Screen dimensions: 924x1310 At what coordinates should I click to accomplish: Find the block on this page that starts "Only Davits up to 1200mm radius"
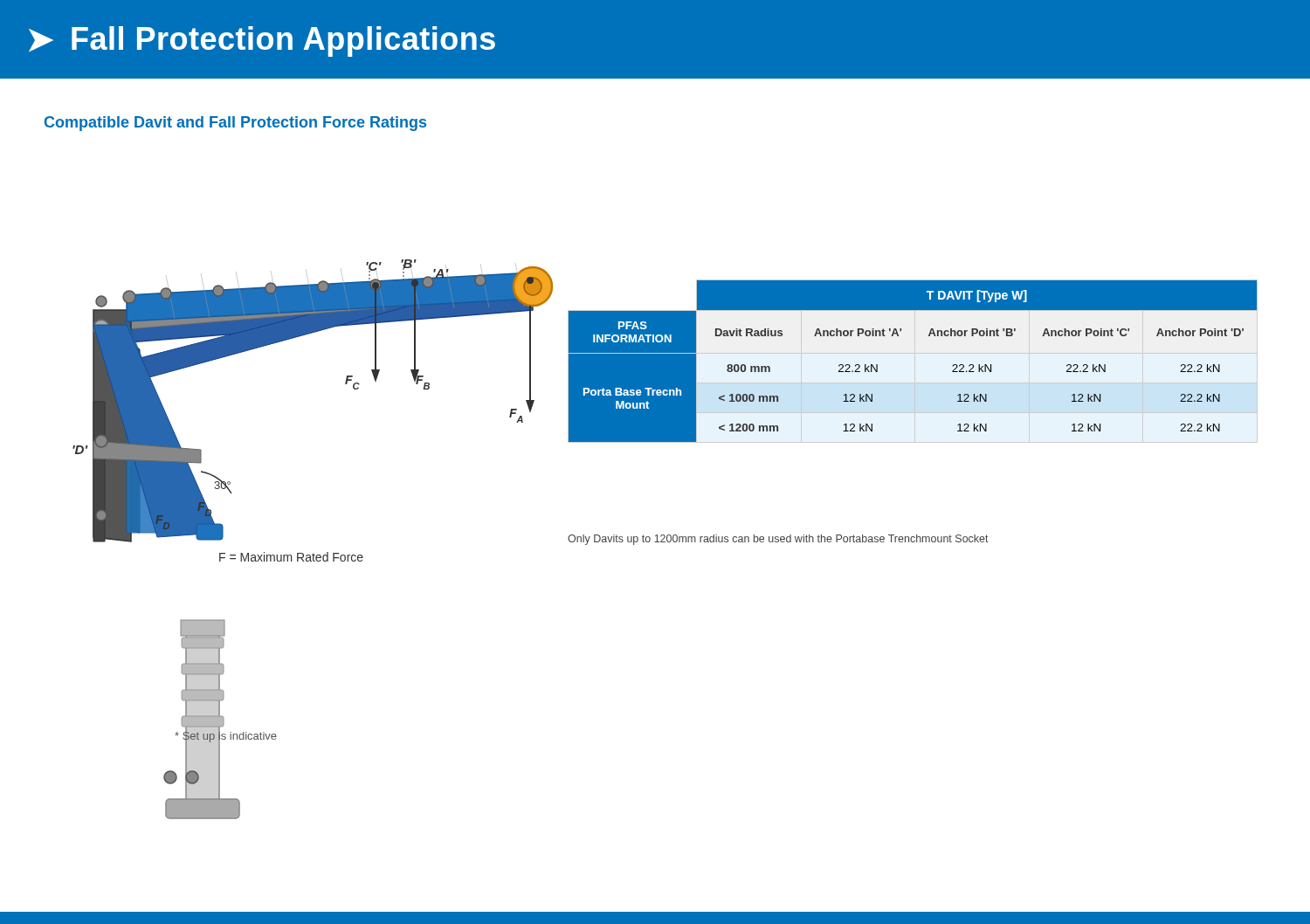[778, 539]
